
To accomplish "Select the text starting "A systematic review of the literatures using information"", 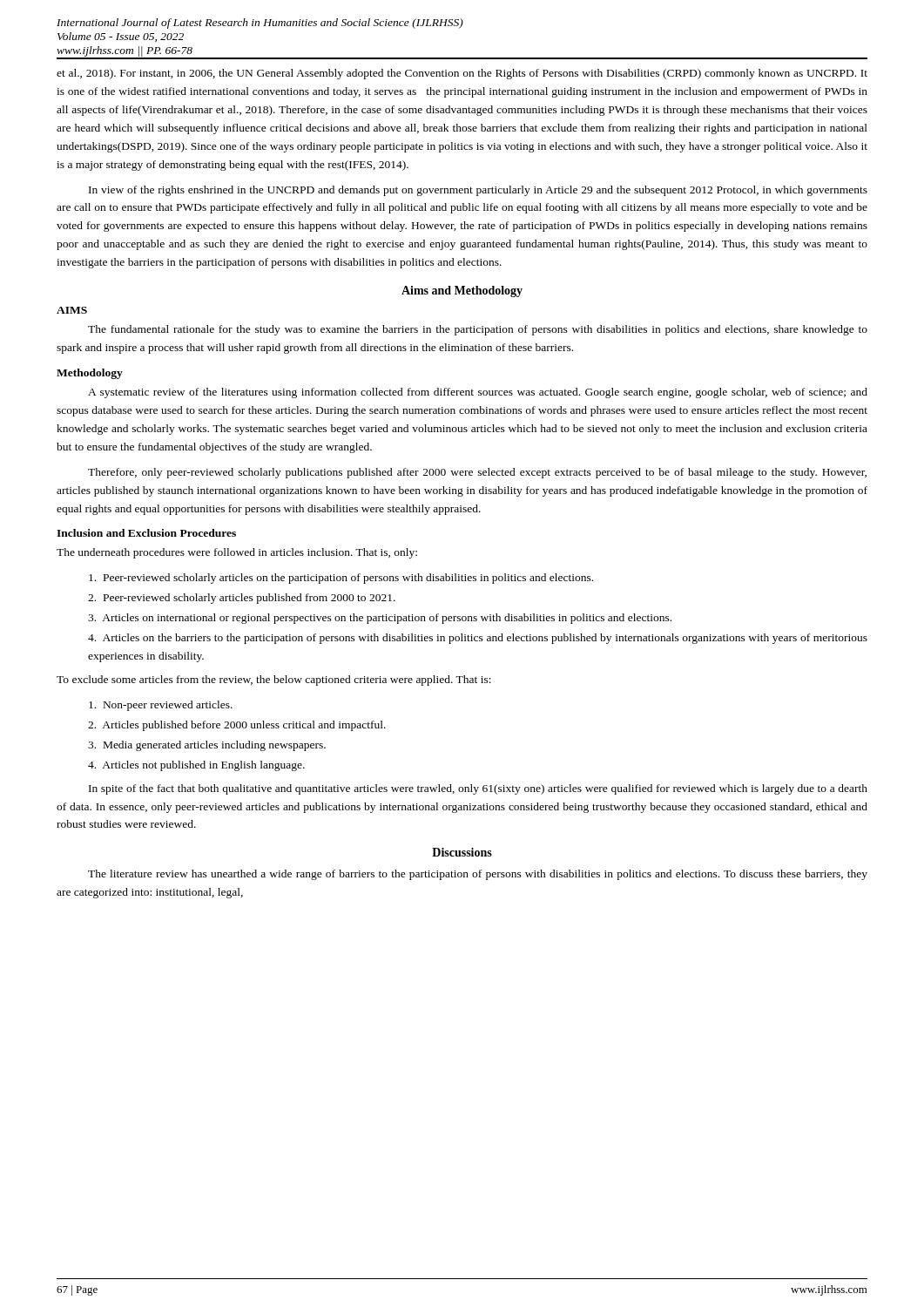I will (x=462, y=419).
